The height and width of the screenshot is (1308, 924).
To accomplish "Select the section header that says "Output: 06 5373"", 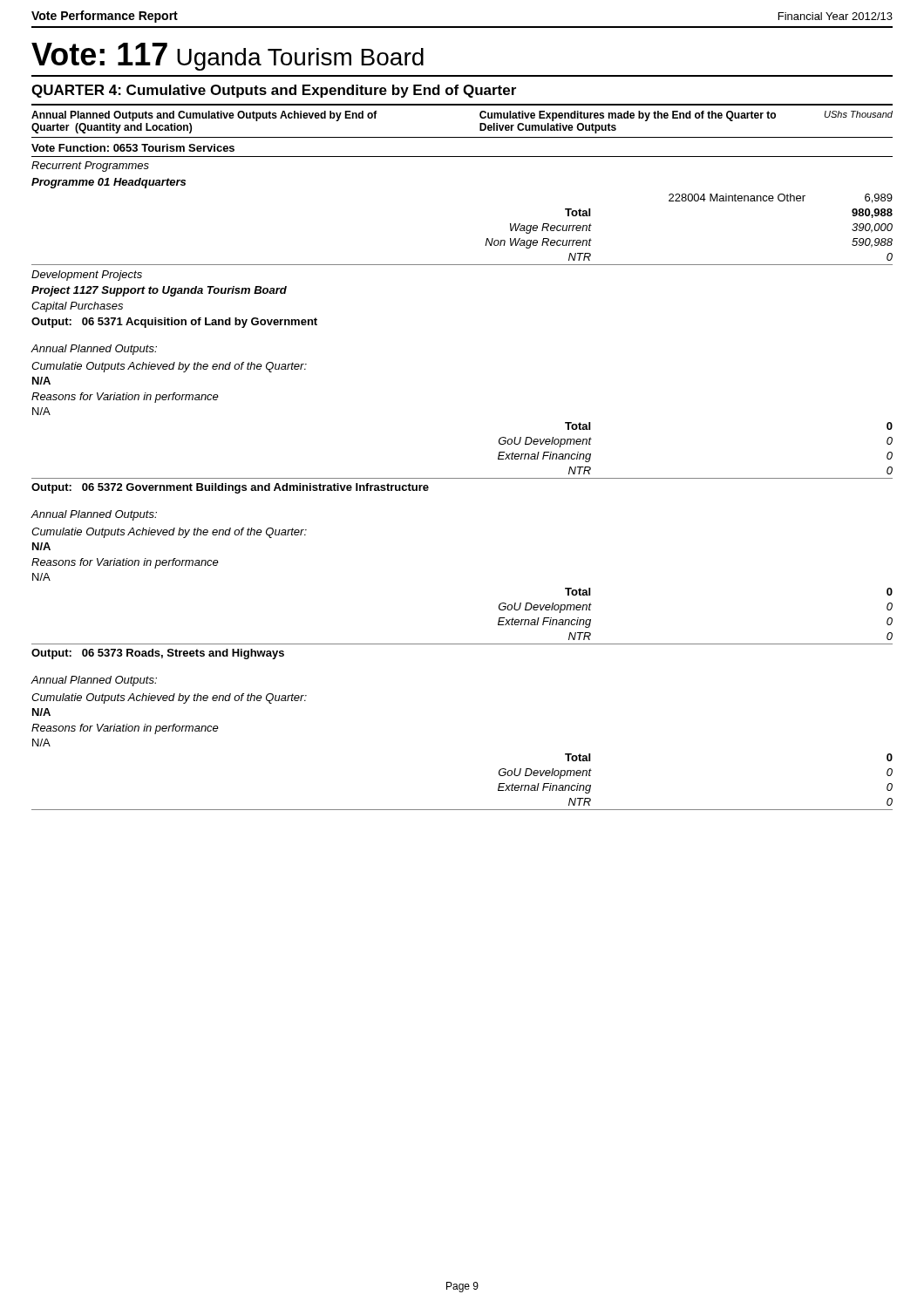I will pyautogui.click(x=158, y=653).
